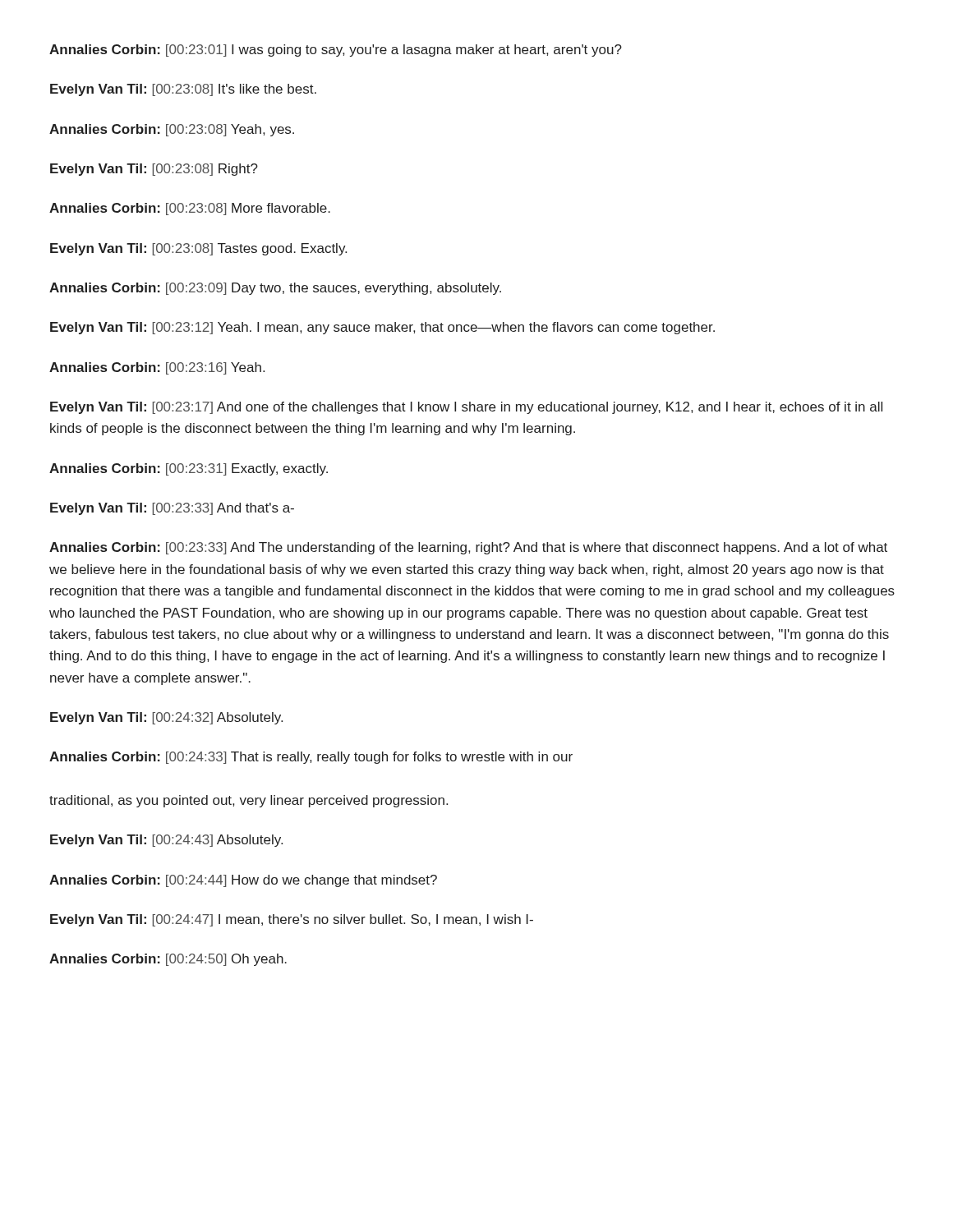
Task: Select the text block that reads "Annalies Corbin: [00:24:33] That"
Action: (x=311, y=758)
